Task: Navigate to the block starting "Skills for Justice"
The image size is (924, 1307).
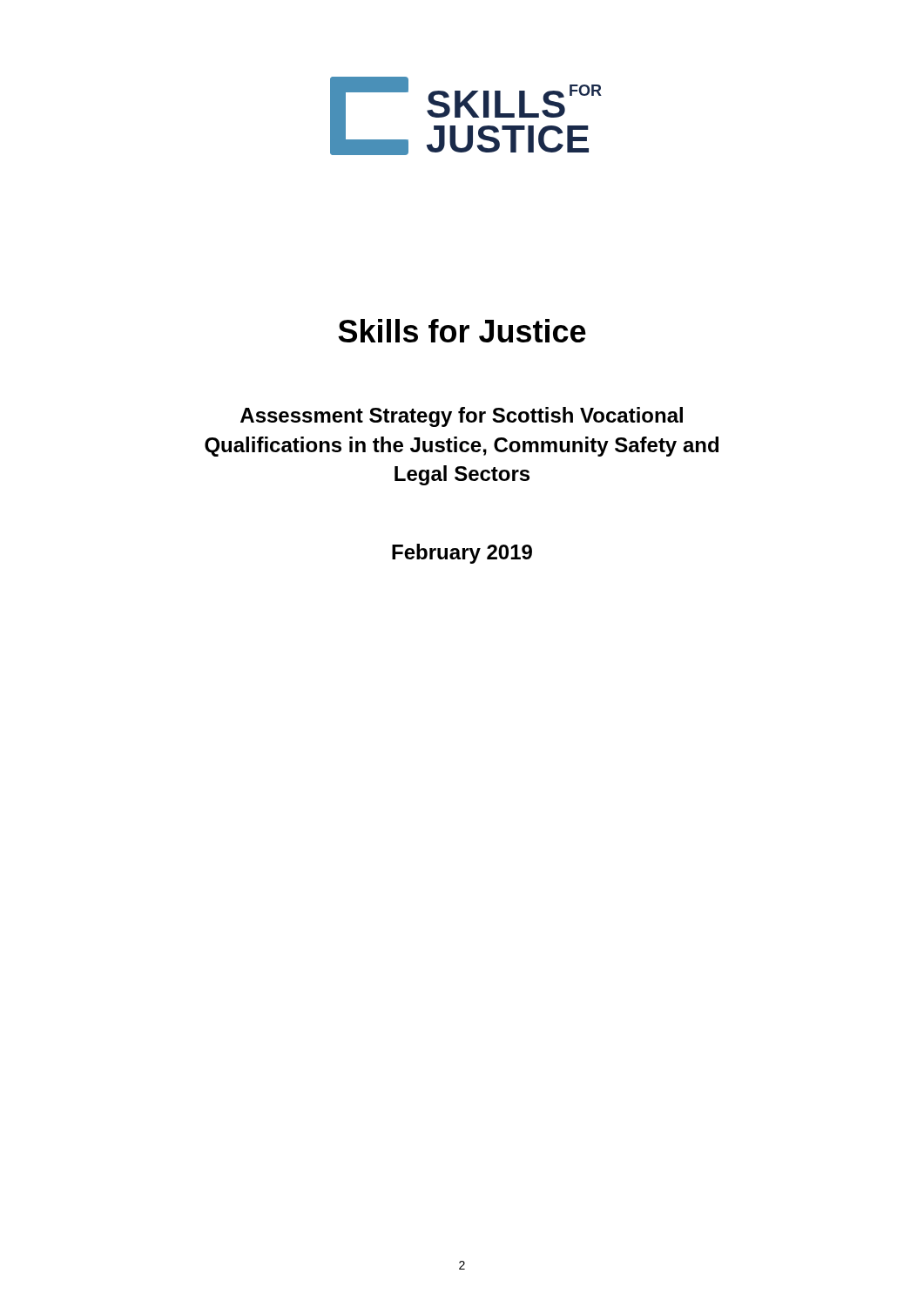Action: click(462, 332)
